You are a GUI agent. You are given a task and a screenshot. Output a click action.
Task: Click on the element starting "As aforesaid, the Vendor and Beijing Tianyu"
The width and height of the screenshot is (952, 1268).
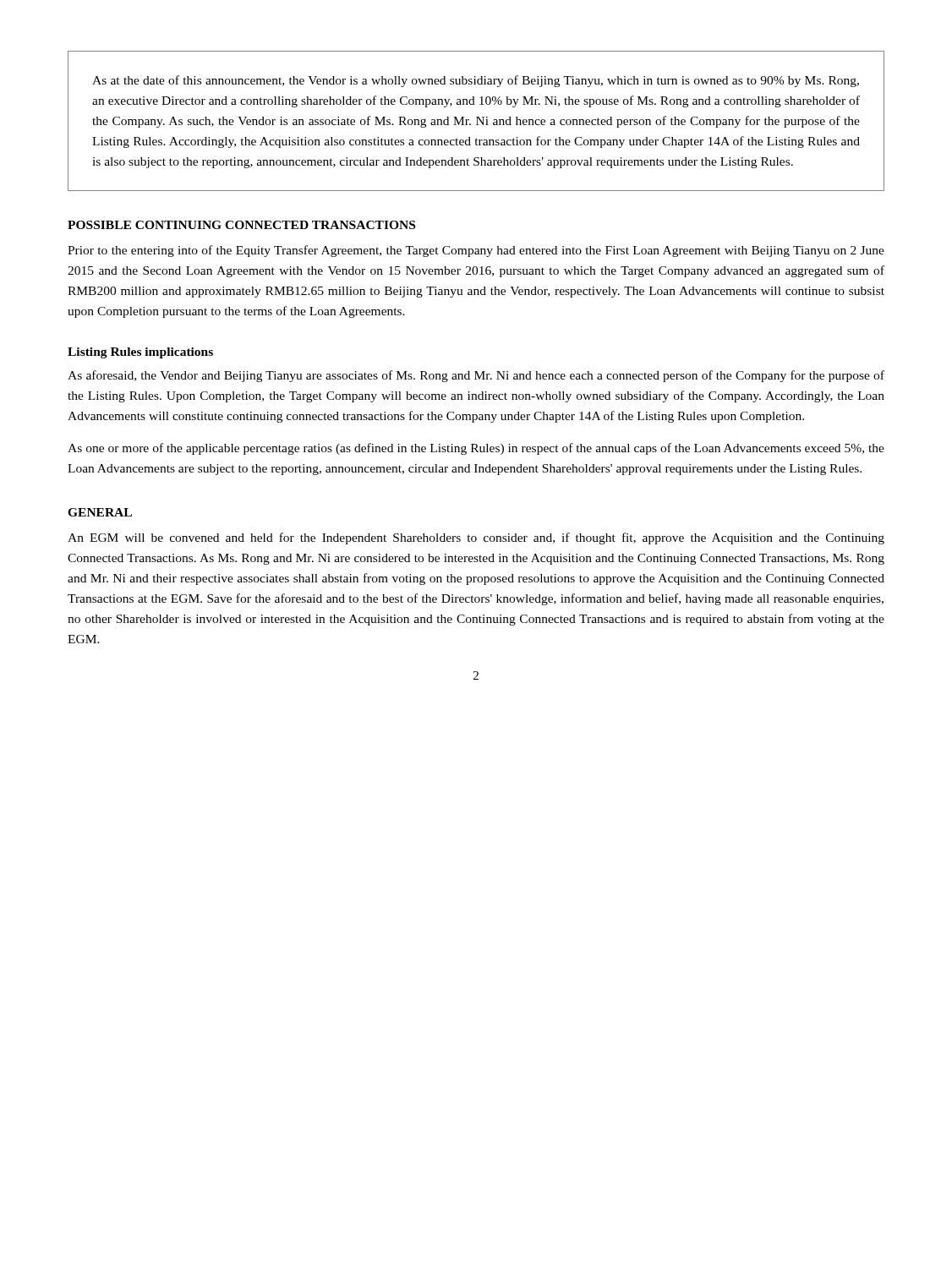476,422
